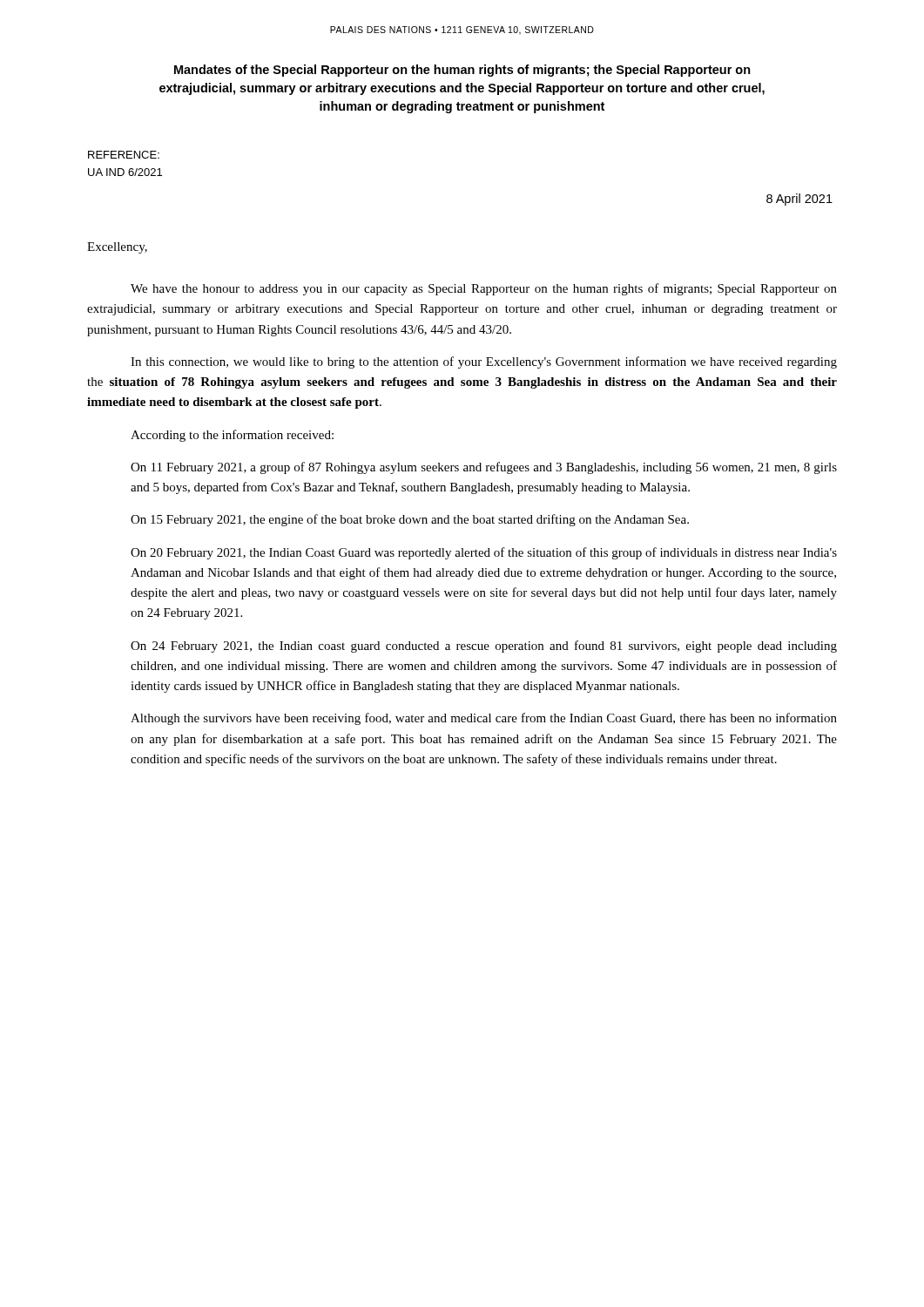Click the passage that begins "According to the information received: On 11 February"
Image resolution: width=924 pixels, height=1307 pixels.
[x=484, y=597]
